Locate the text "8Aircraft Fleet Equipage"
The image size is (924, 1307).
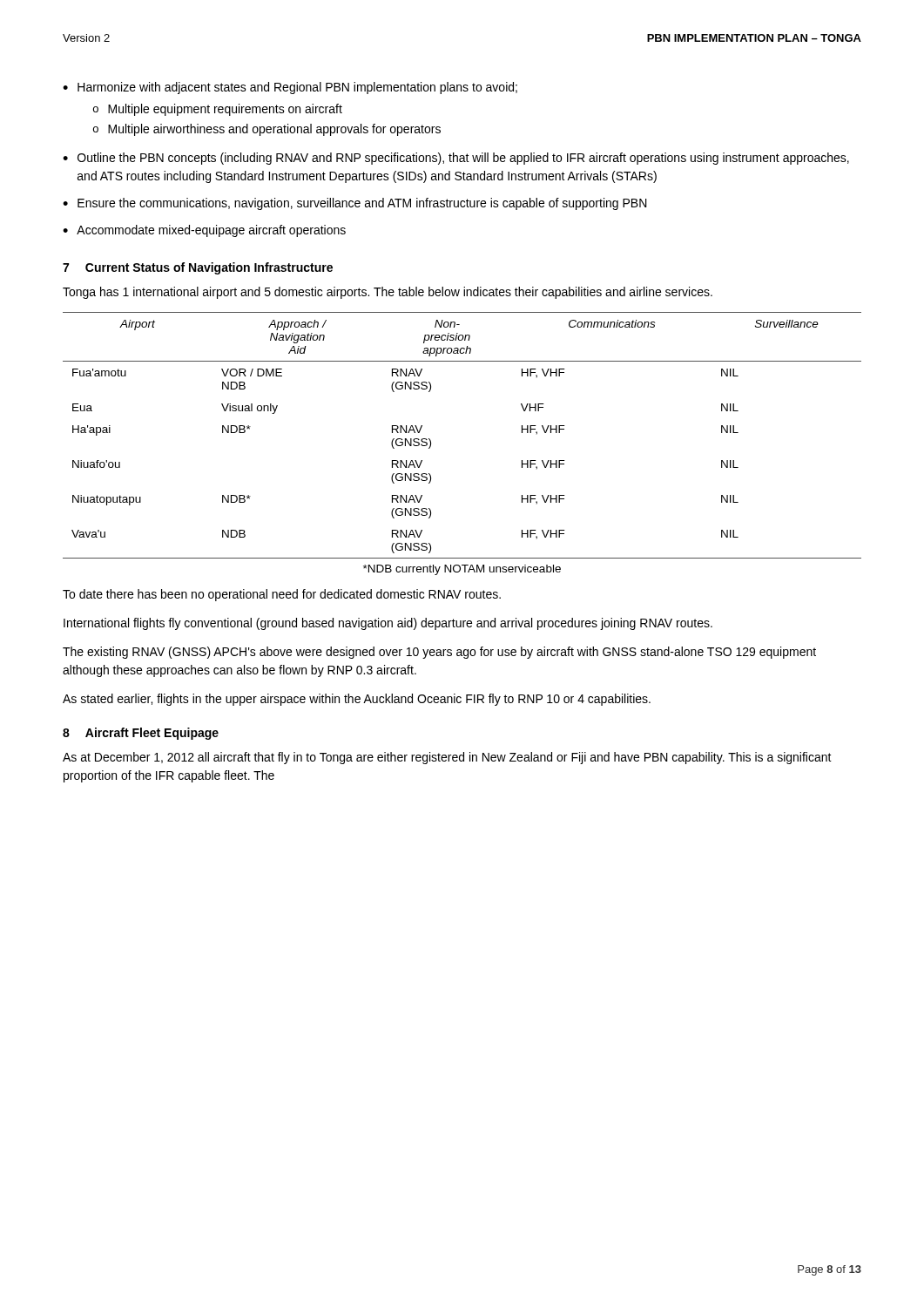tap(141, 733)
